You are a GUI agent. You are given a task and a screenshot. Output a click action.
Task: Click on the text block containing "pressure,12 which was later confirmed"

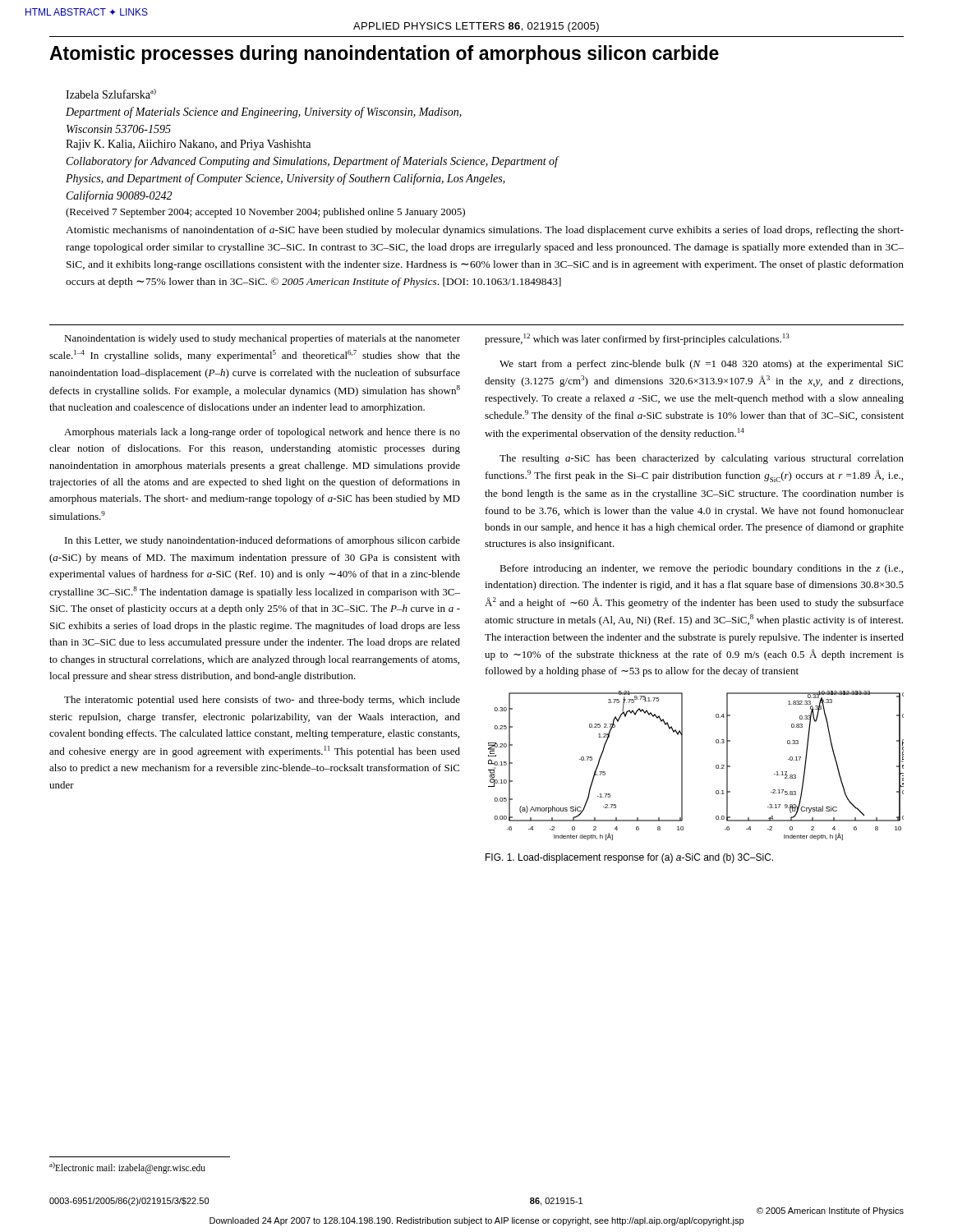coord(694,598)
